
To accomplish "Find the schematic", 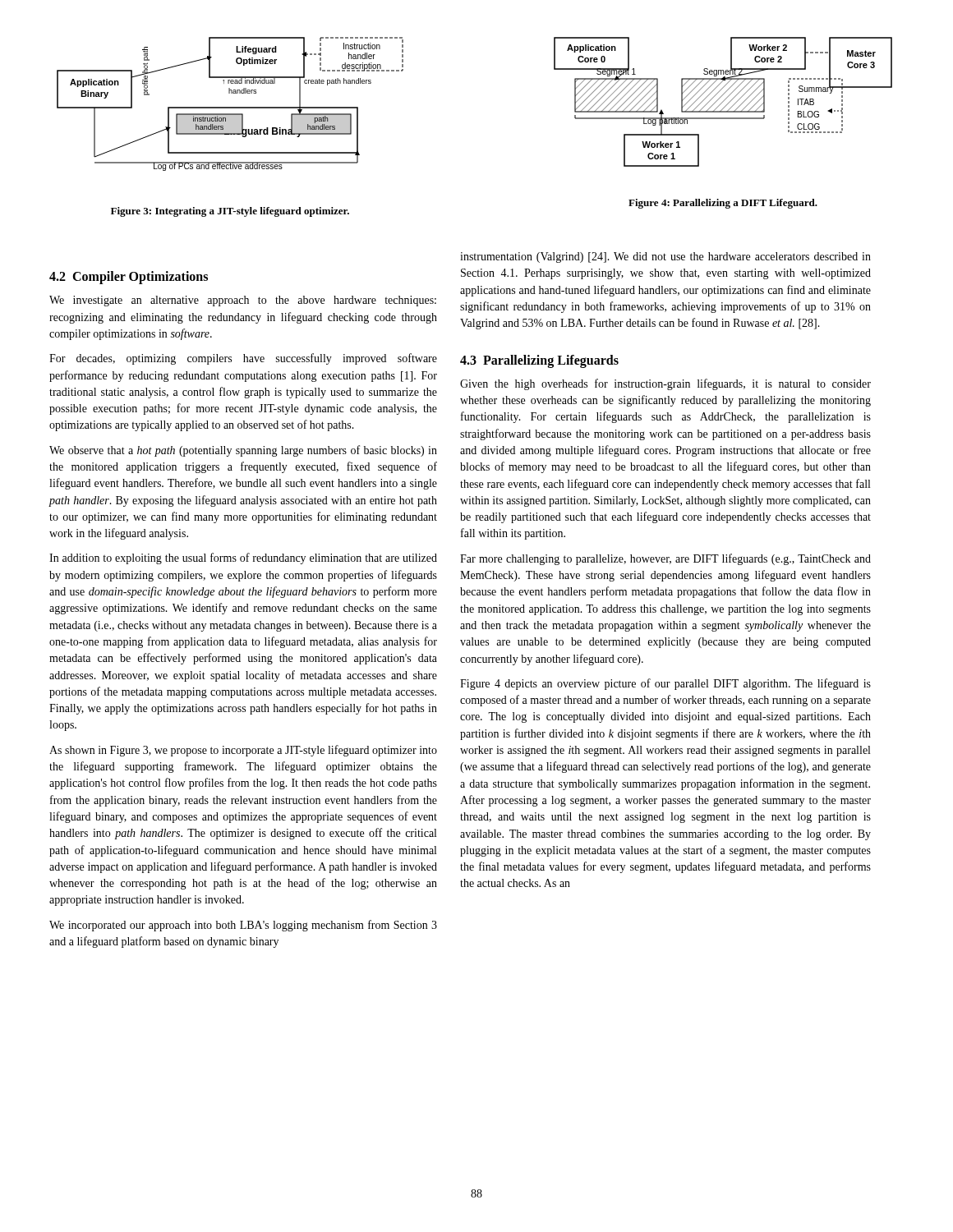I will pos(723,110).
